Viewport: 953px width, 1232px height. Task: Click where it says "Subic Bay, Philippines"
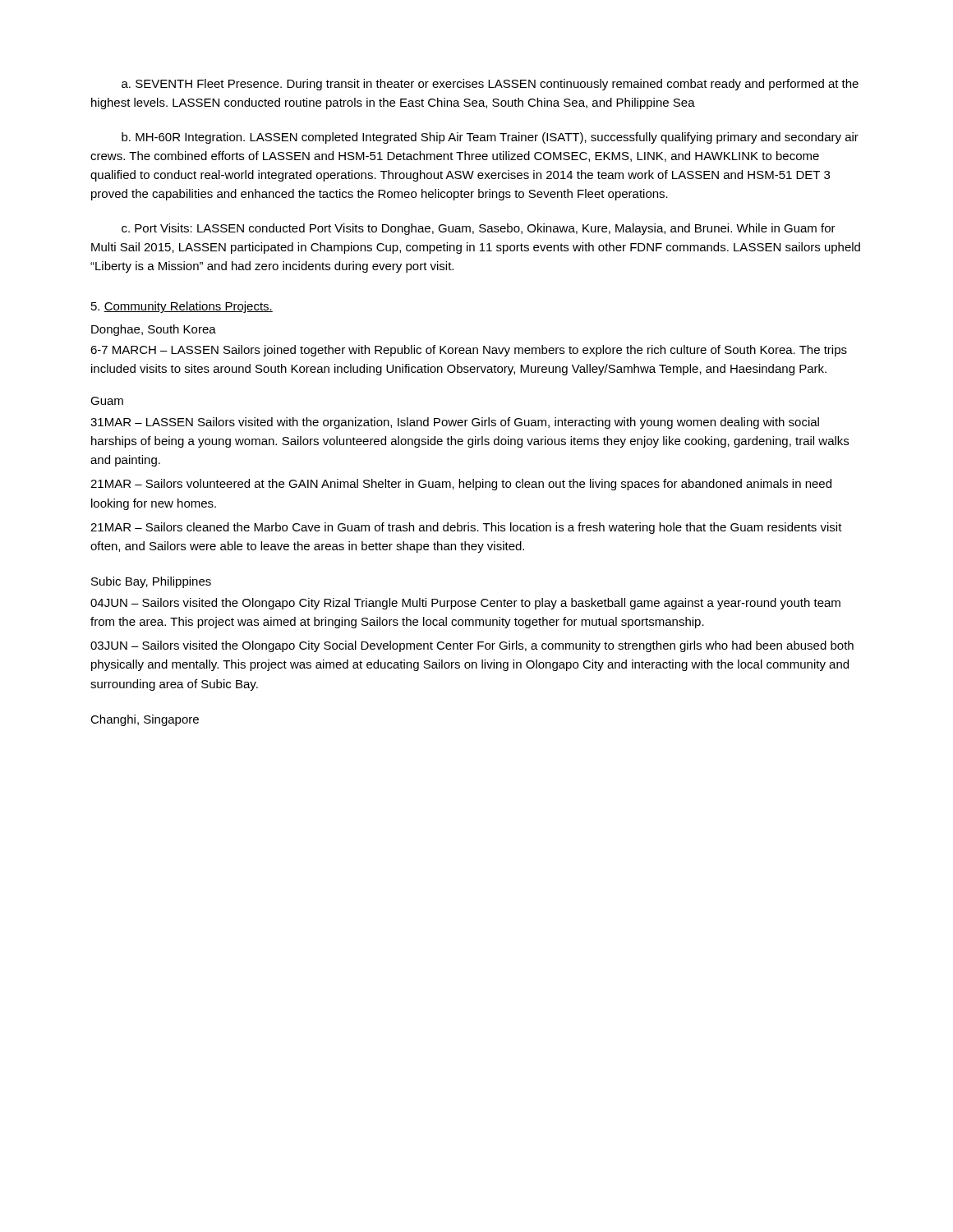tap(151, 581)
